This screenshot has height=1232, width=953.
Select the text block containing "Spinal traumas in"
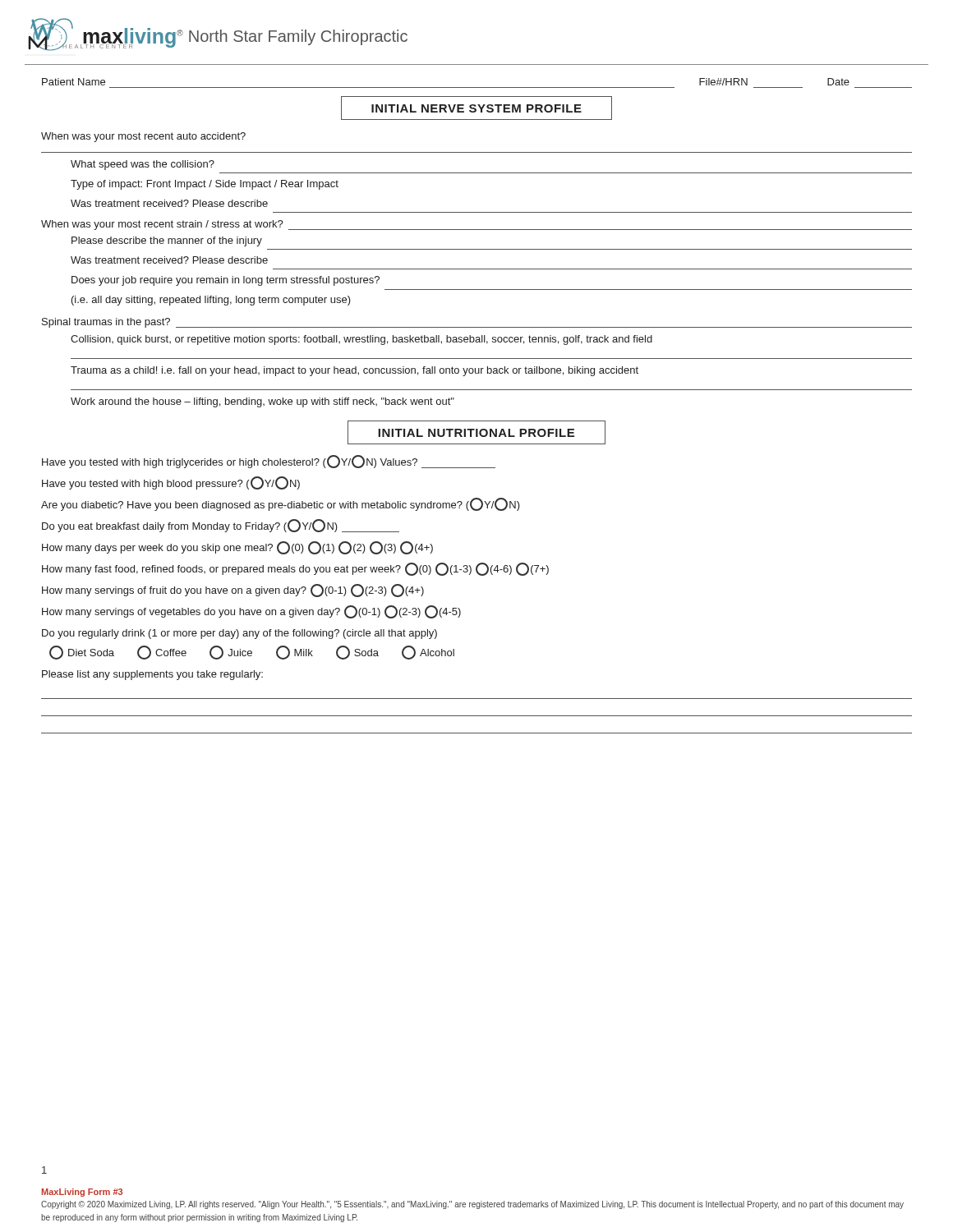tap(476, 321)
